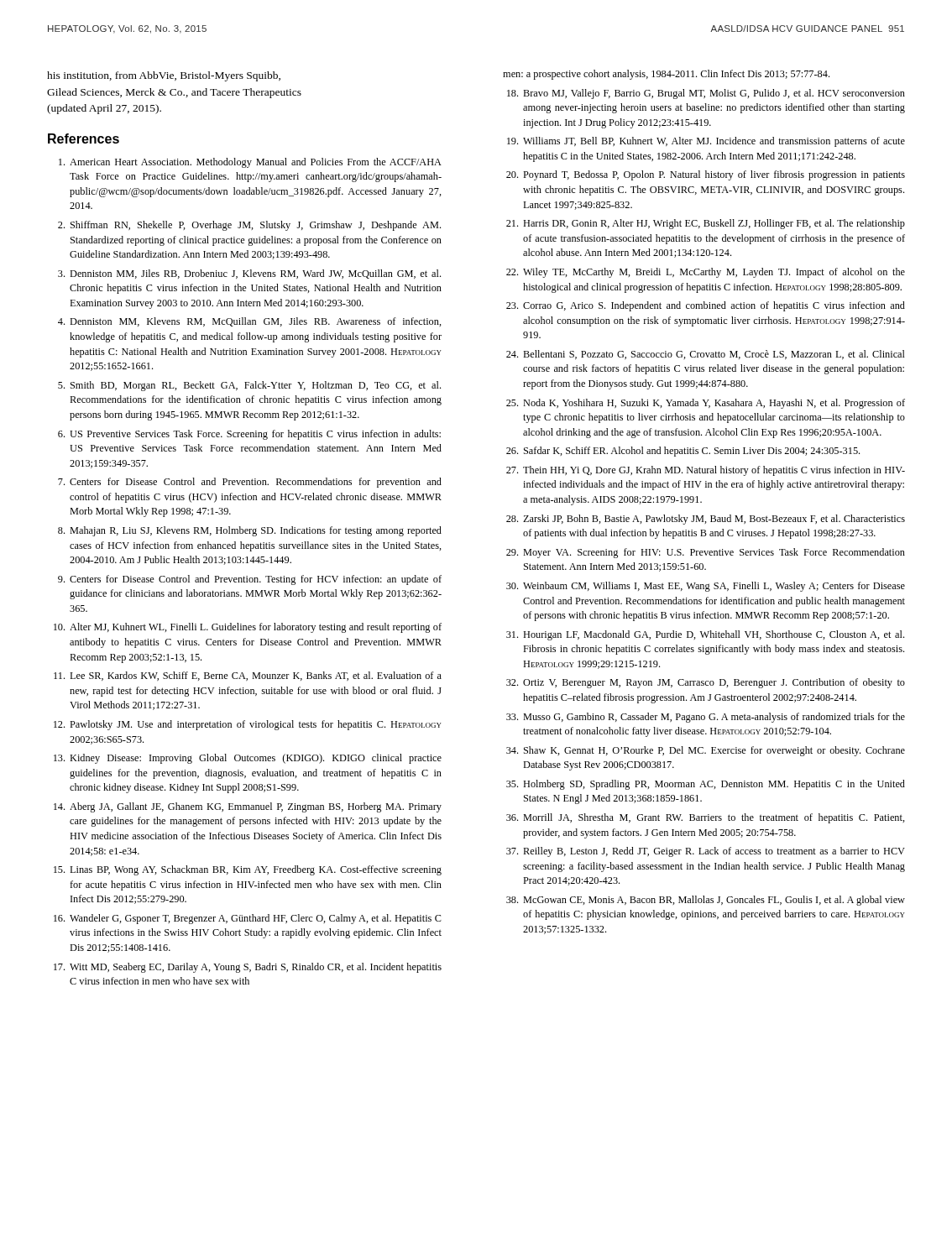
Task: Navigate to the text starting "12. Pawlotsky JM."
Action: pyautogui.click(x=244, y=732)
